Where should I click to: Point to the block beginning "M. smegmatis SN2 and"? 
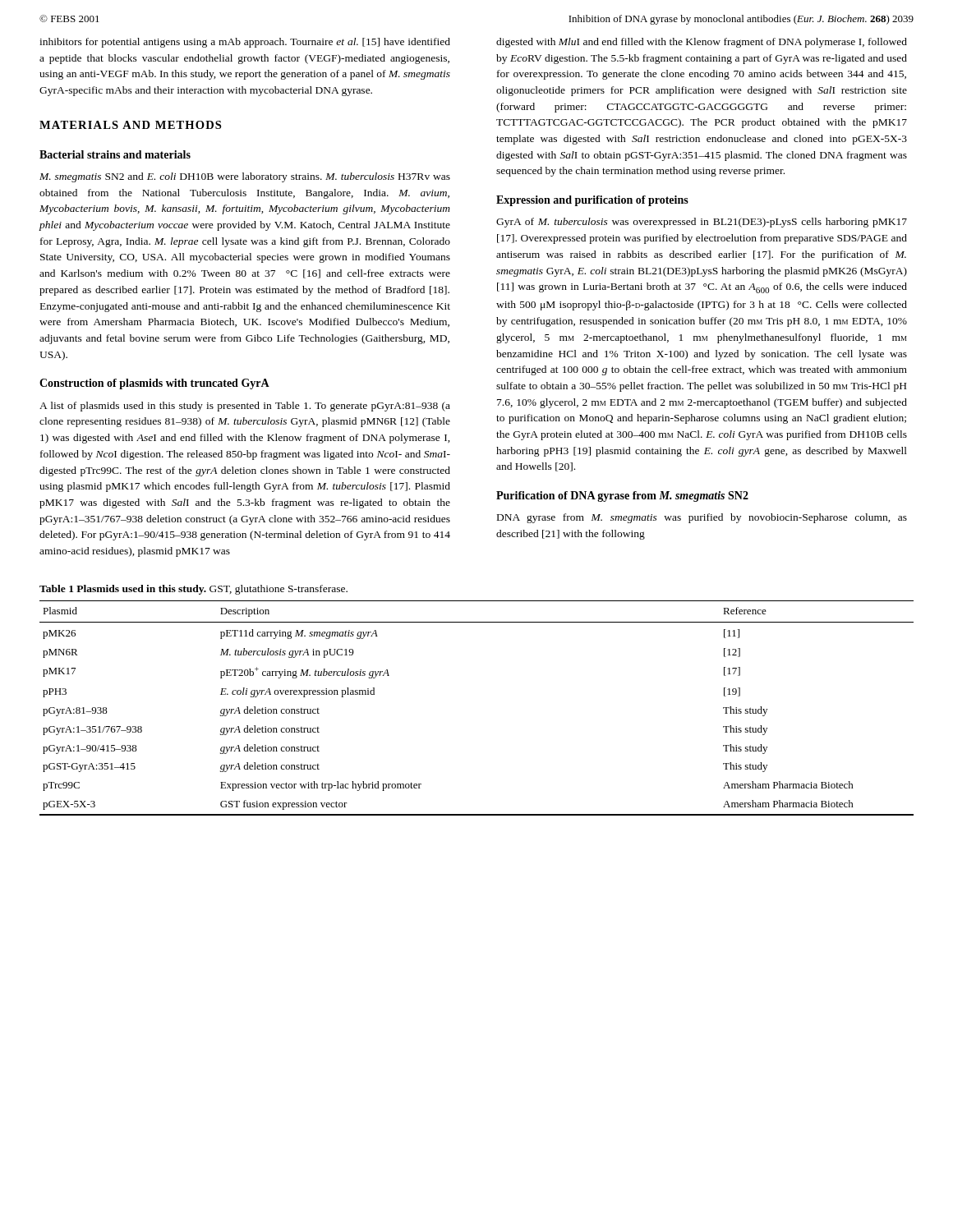pyautogui.click(x=245, y=265)
